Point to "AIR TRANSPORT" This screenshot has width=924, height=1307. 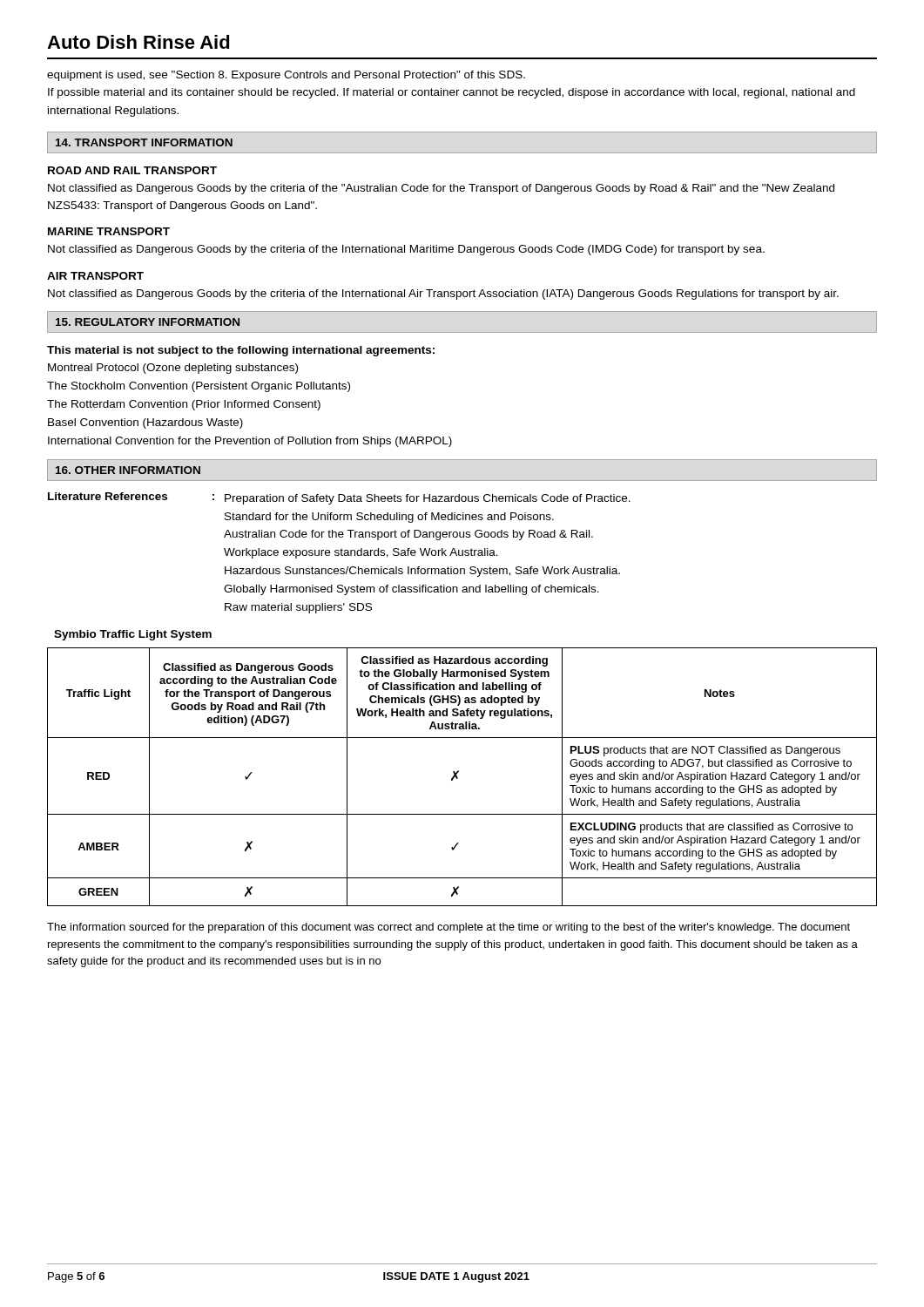(x=95, y=275)
